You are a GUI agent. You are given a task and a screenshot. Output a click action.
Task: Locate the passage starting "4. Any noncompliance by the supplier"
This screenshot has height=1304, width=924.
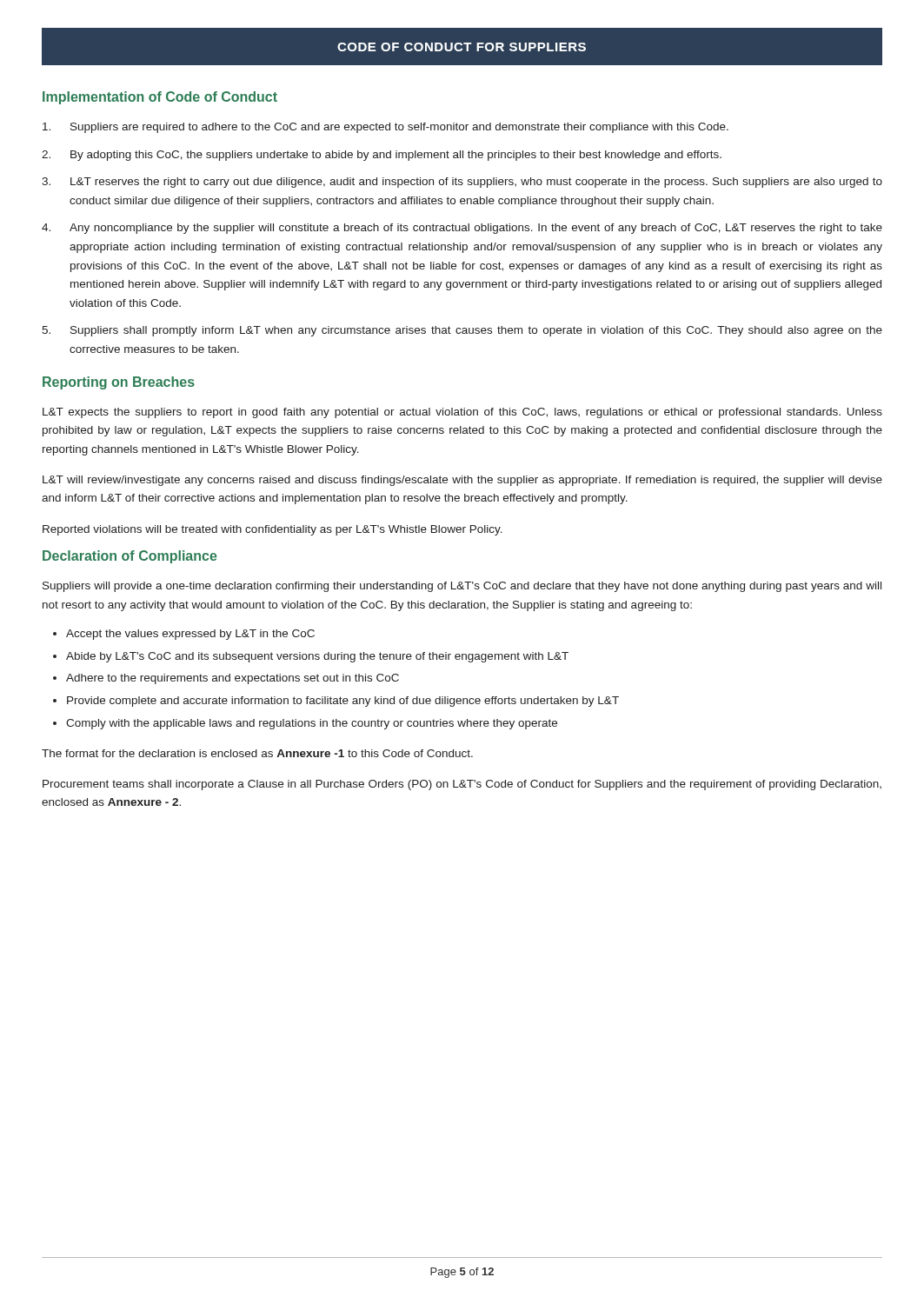click(x=462, y=265)
